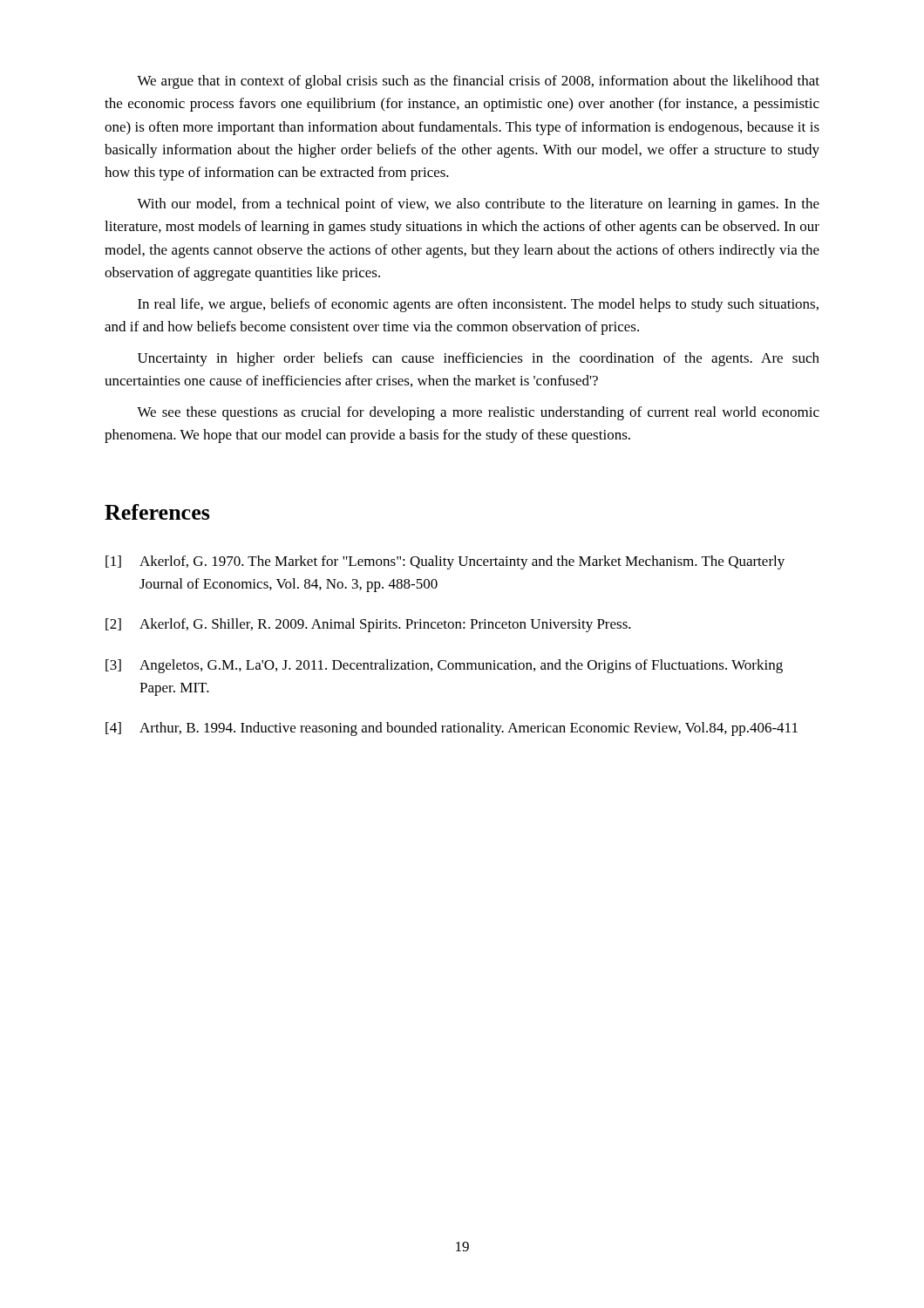Click on the list item that says "[4] Arthur, B. 1994. Inductive"
Image resolution: width=924 pixels, height=1308 pixels.
(462, 728)
